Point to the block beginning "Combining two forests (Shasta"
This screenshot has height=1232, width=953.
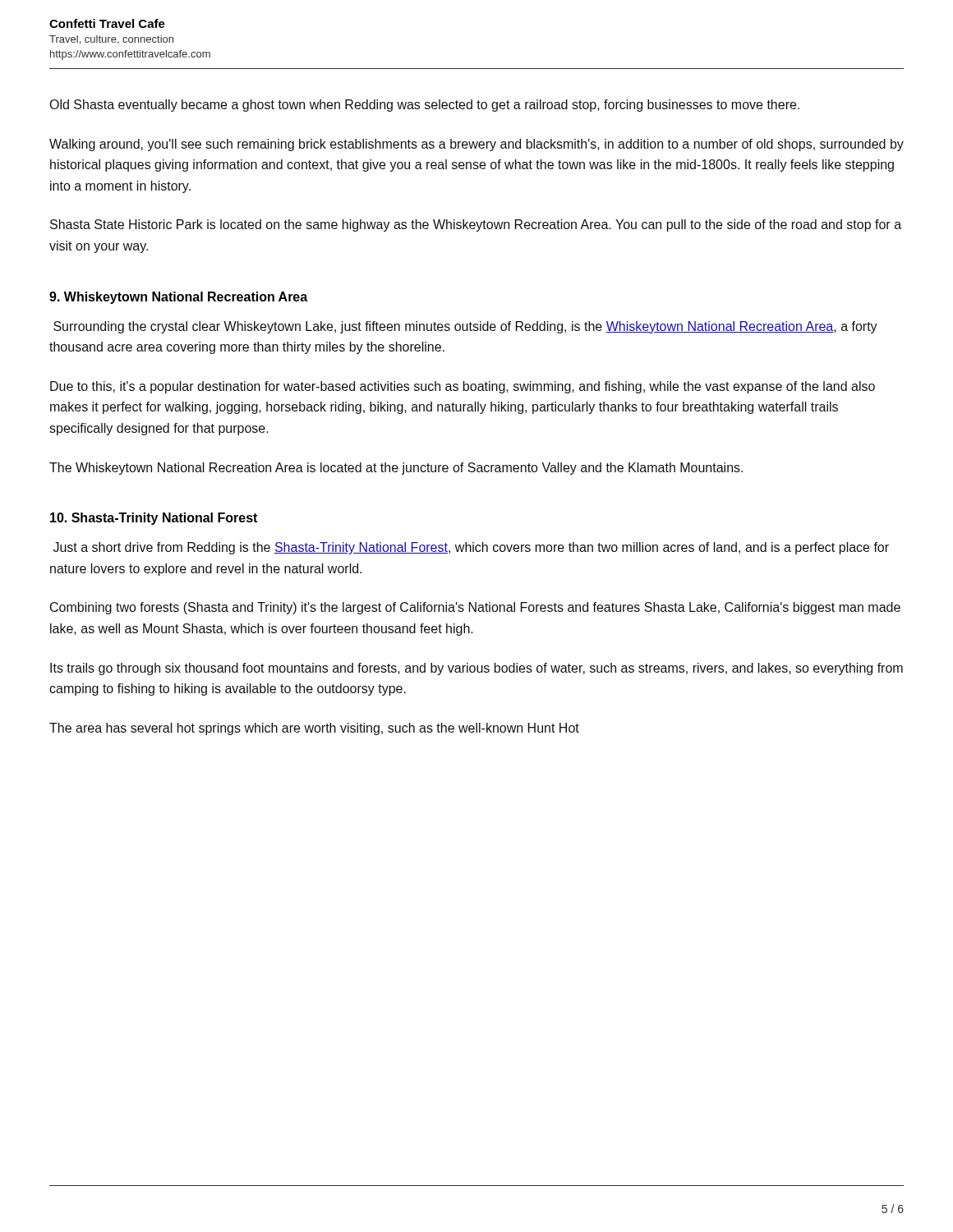coord(475,618)
